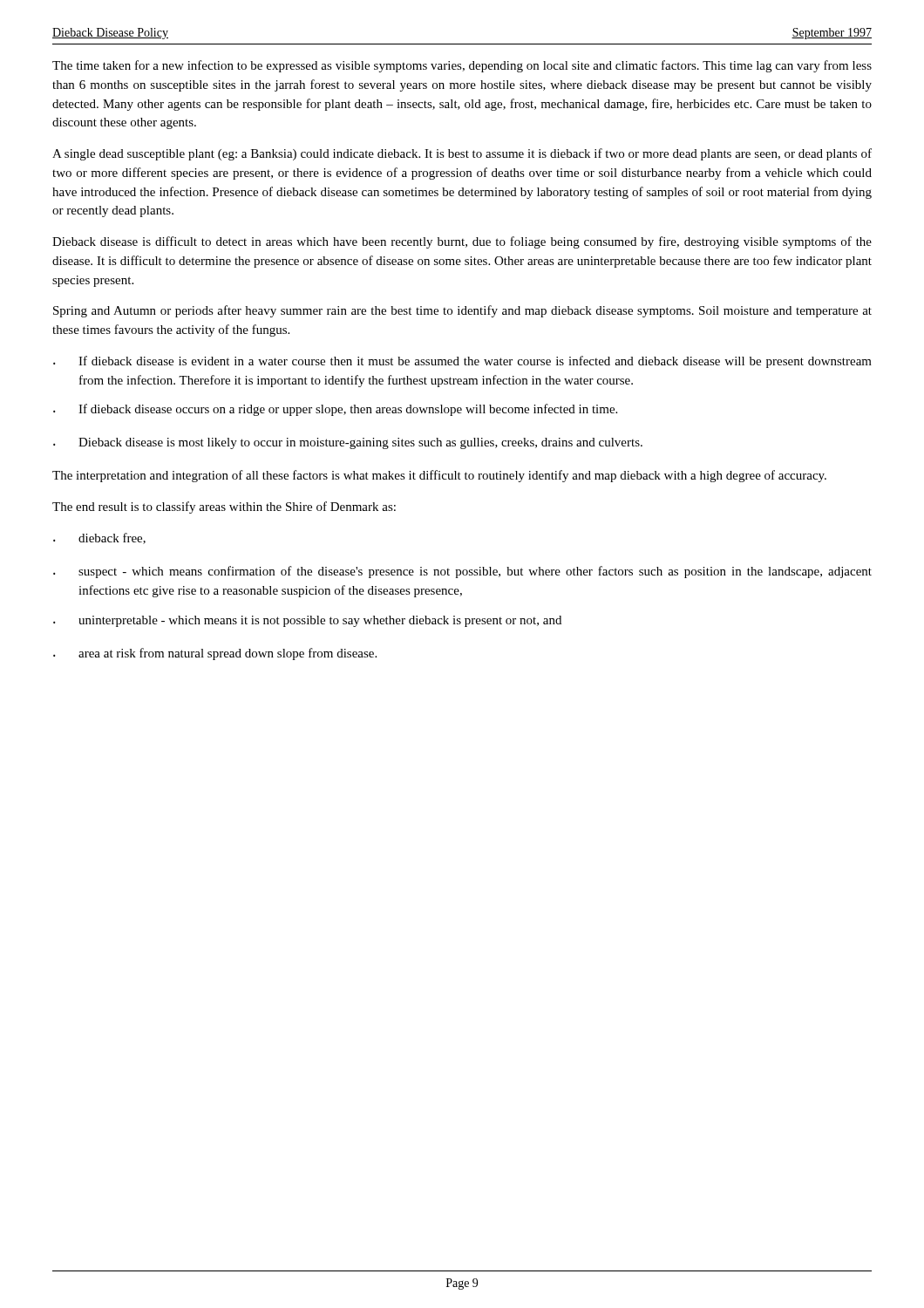The height and width of the screenshot is (1308, 924).
Task: Click the passage that begins "· If dieback disease occurs on a ridge"
Action: (x=462, y=412)
